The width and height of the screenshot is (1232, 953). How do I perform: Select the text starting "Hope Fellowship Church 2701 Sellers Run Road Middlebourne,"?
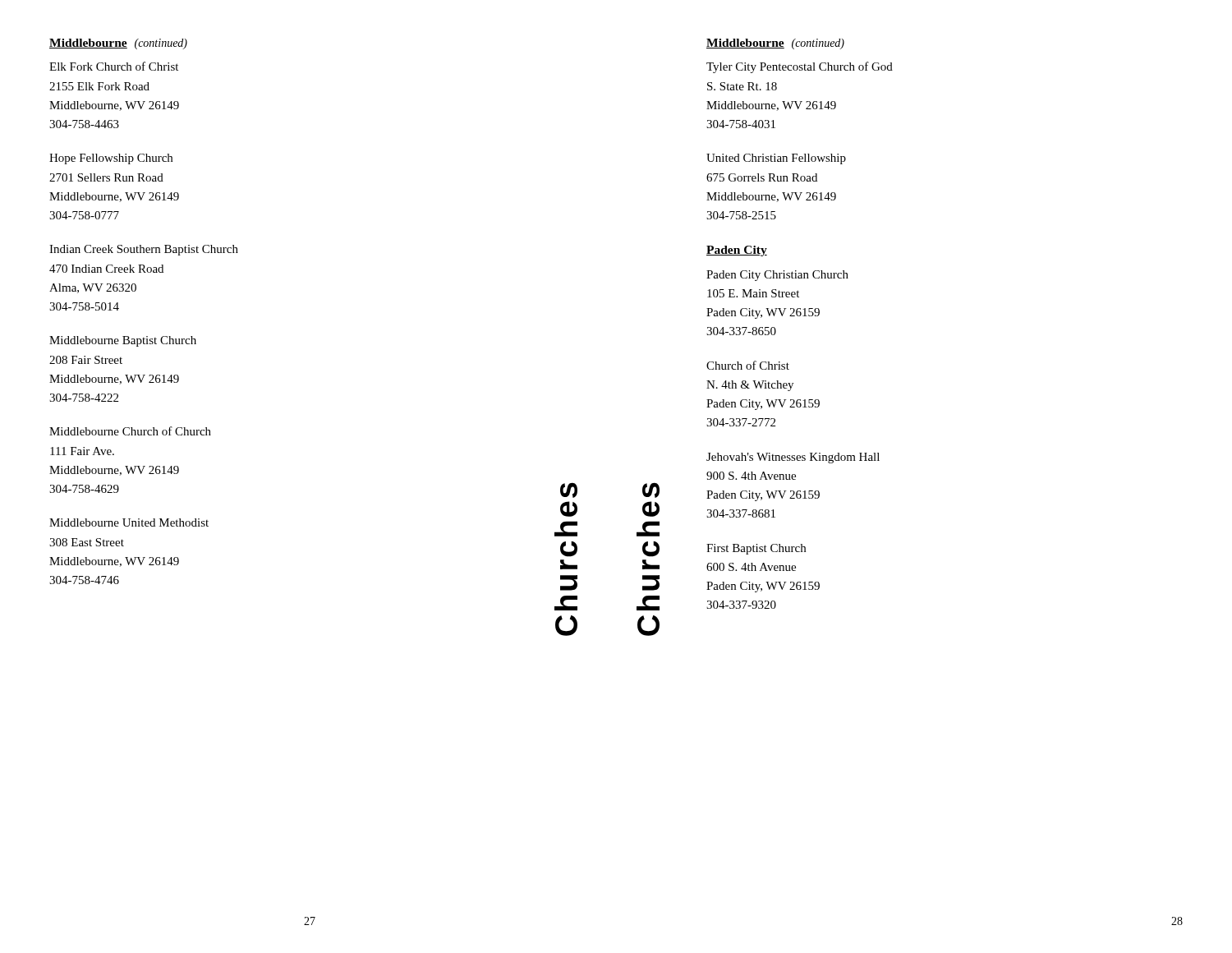(x=111, y=159)
